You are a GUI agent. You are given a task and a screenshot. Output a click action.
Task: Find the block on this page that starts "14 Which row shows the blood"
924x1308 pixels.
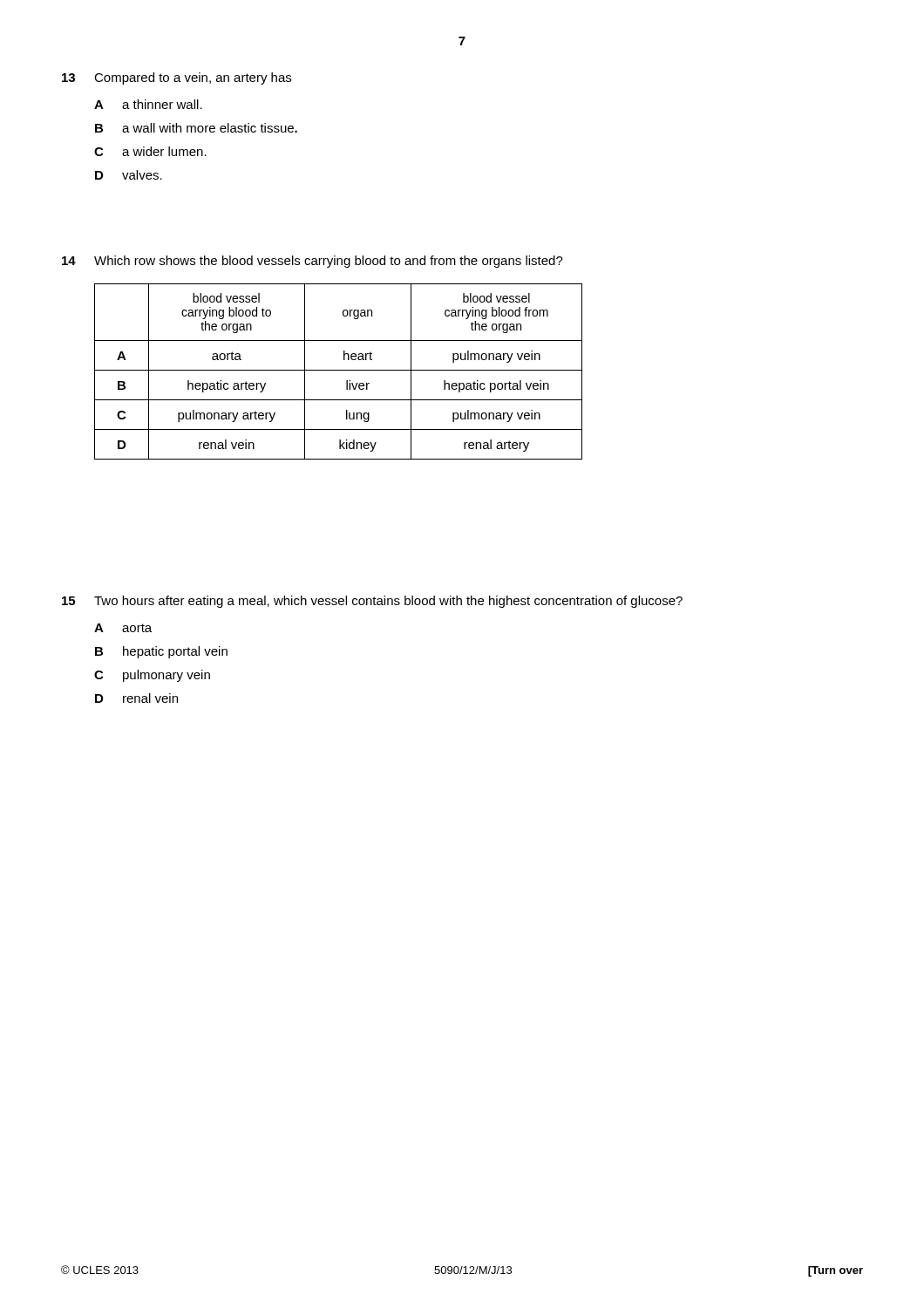tap(312, 260)
